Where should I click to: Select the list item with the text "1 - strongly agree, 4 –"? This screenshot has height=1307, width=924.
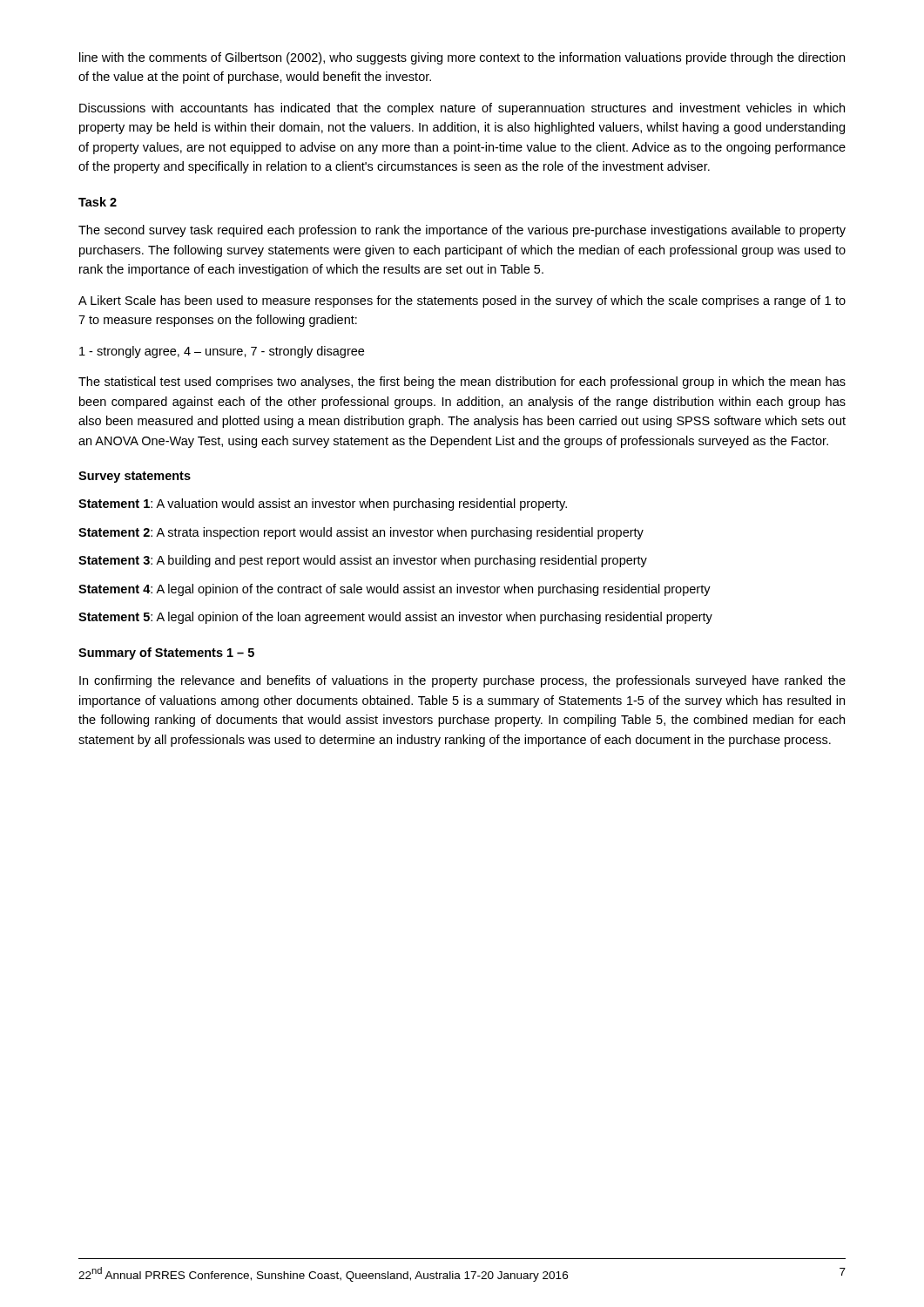pos(222,352)
